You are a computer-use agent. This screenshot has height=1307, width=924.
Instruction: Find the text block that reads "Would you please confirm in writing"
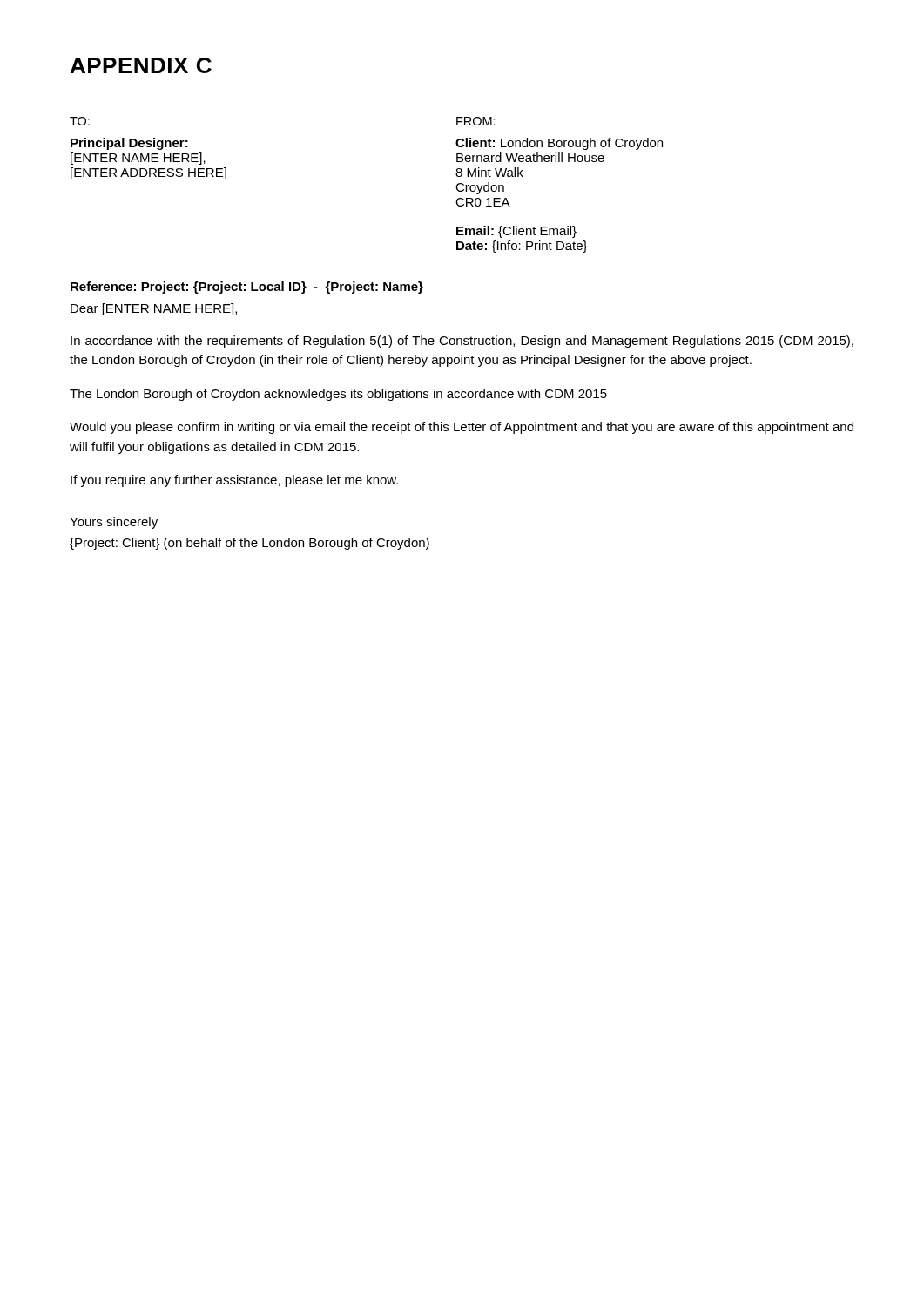(x=462, y=436)
